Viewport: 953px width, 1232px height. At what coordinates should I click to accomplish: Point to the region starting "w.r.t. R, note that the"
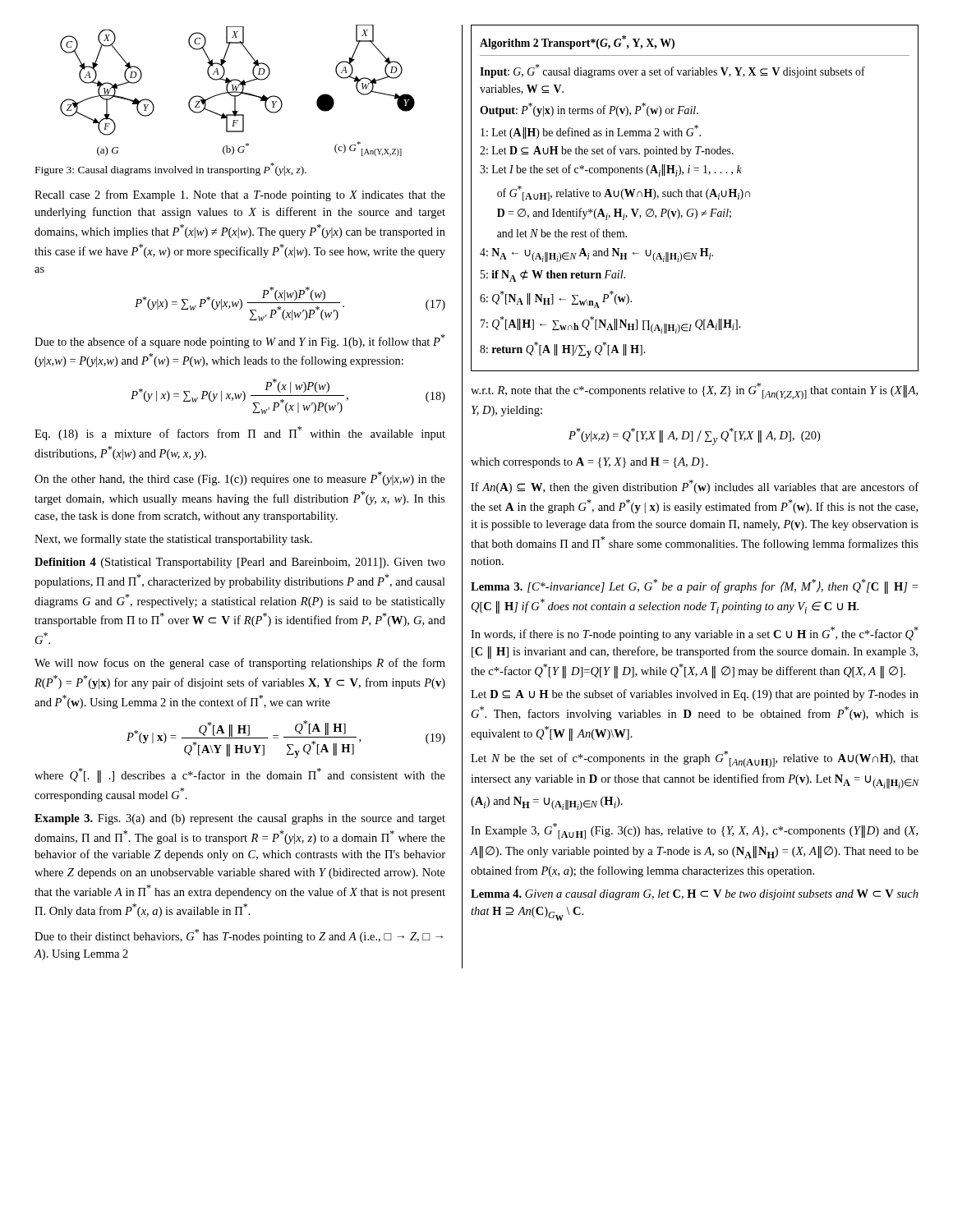pos(695,399)
